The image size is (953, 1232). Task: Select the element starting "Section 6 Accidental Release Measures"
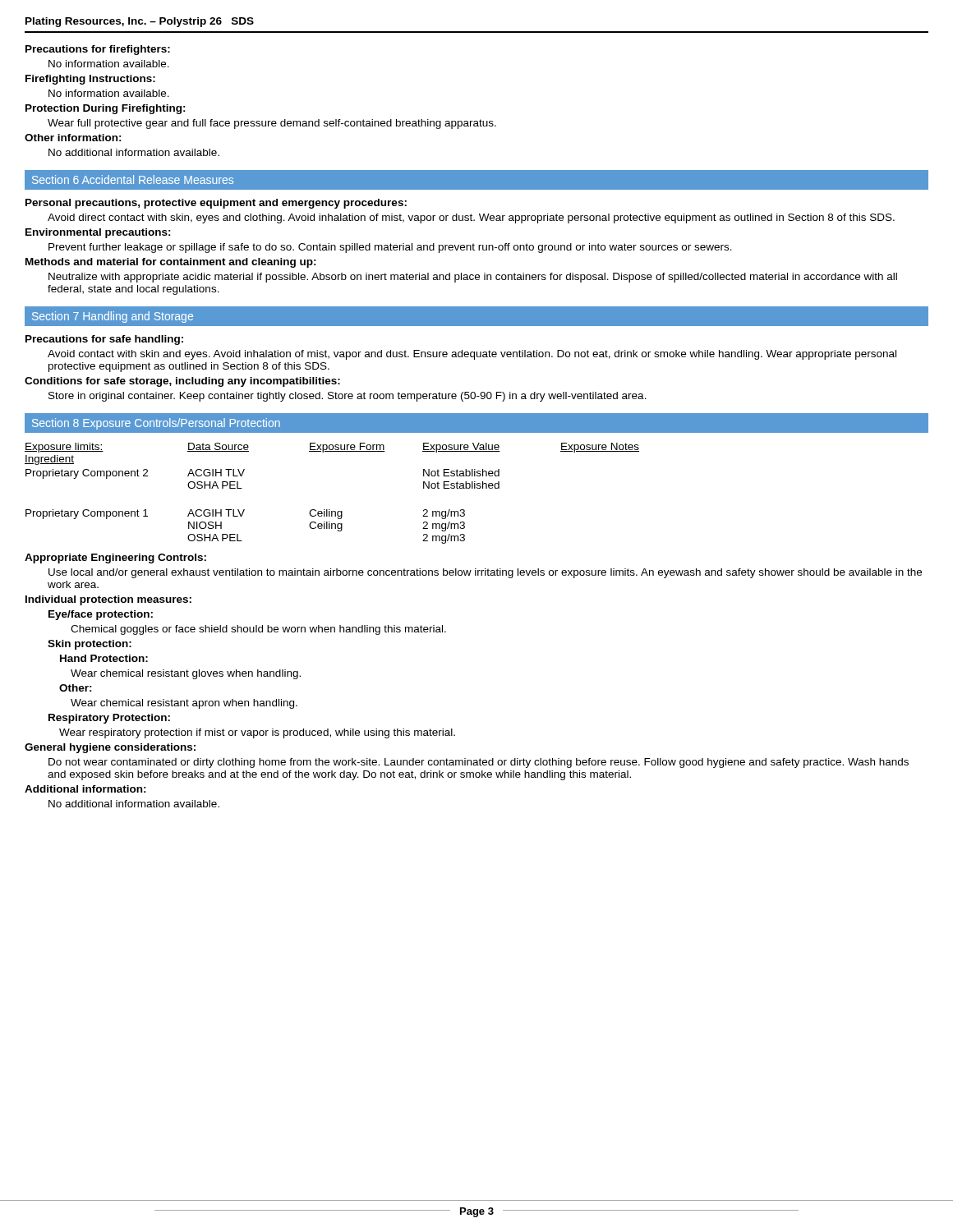pyautogui.click(x=133, y=180)
